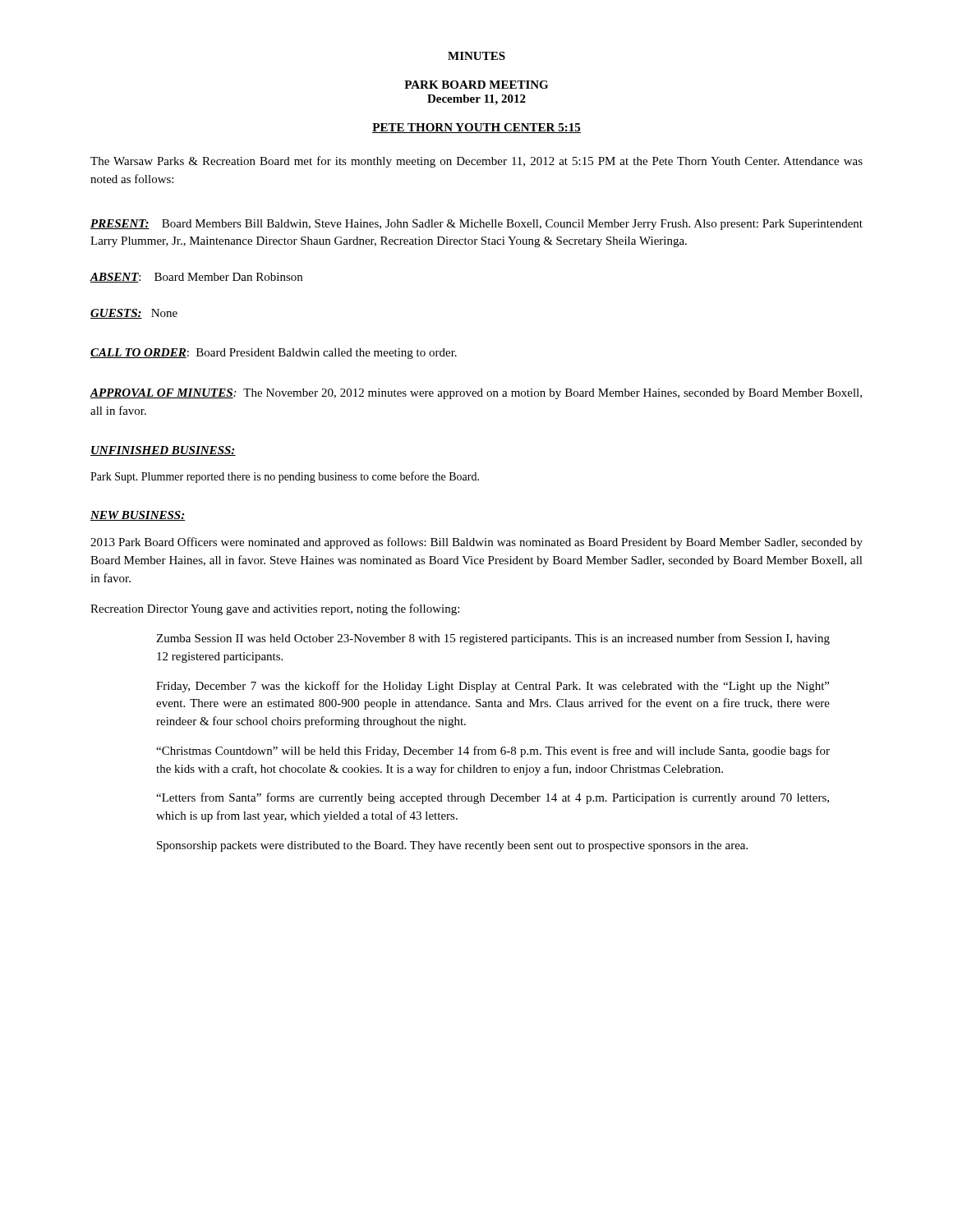953x1232 pixels.
Task: Point to the text starting "APPROVAL OF MINUTES: The November 20, 2012 minutes"
Action: click(476, 402)
